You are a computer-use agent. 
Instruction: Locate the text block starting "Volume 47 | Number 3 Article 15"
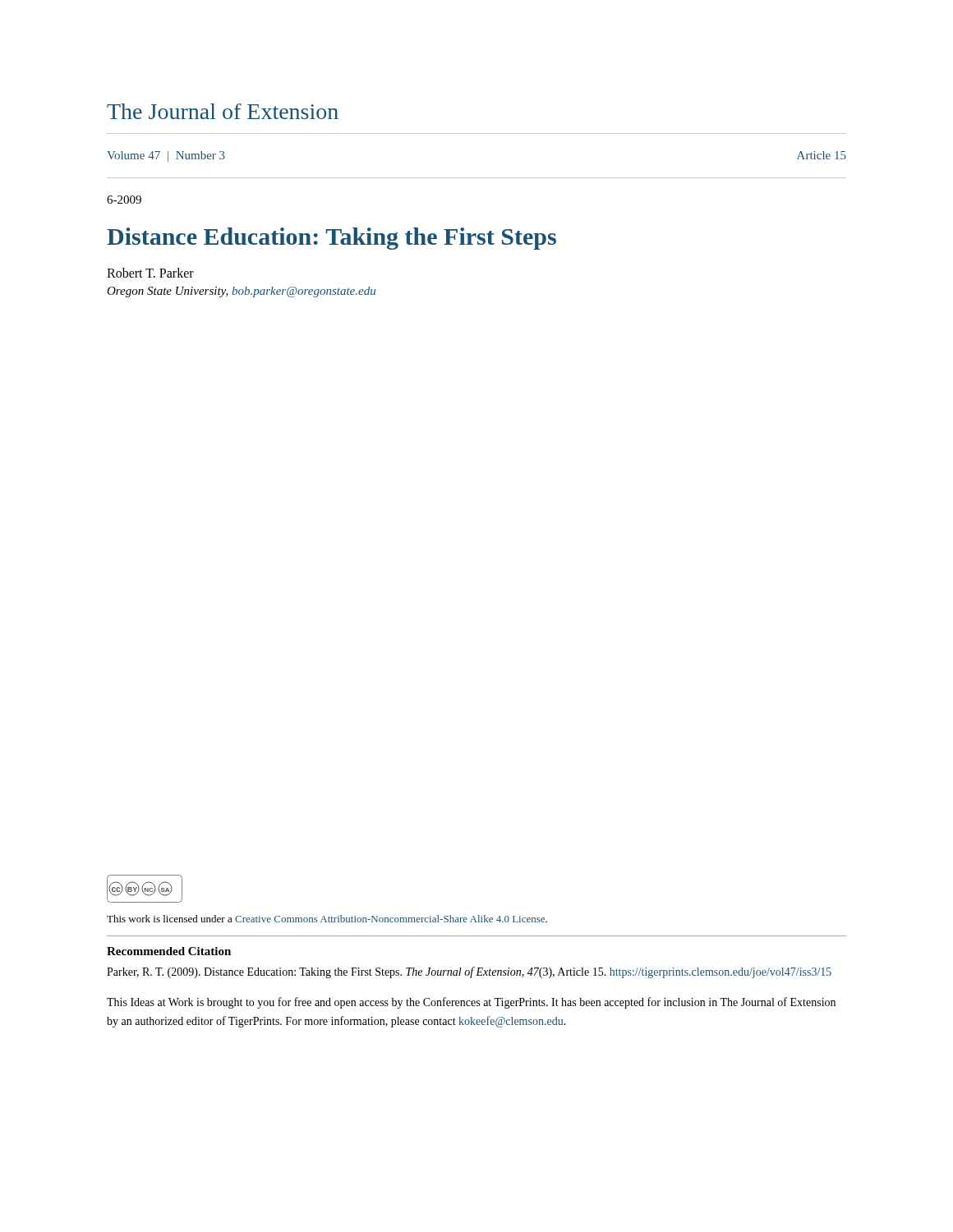(x=168, y=156)
